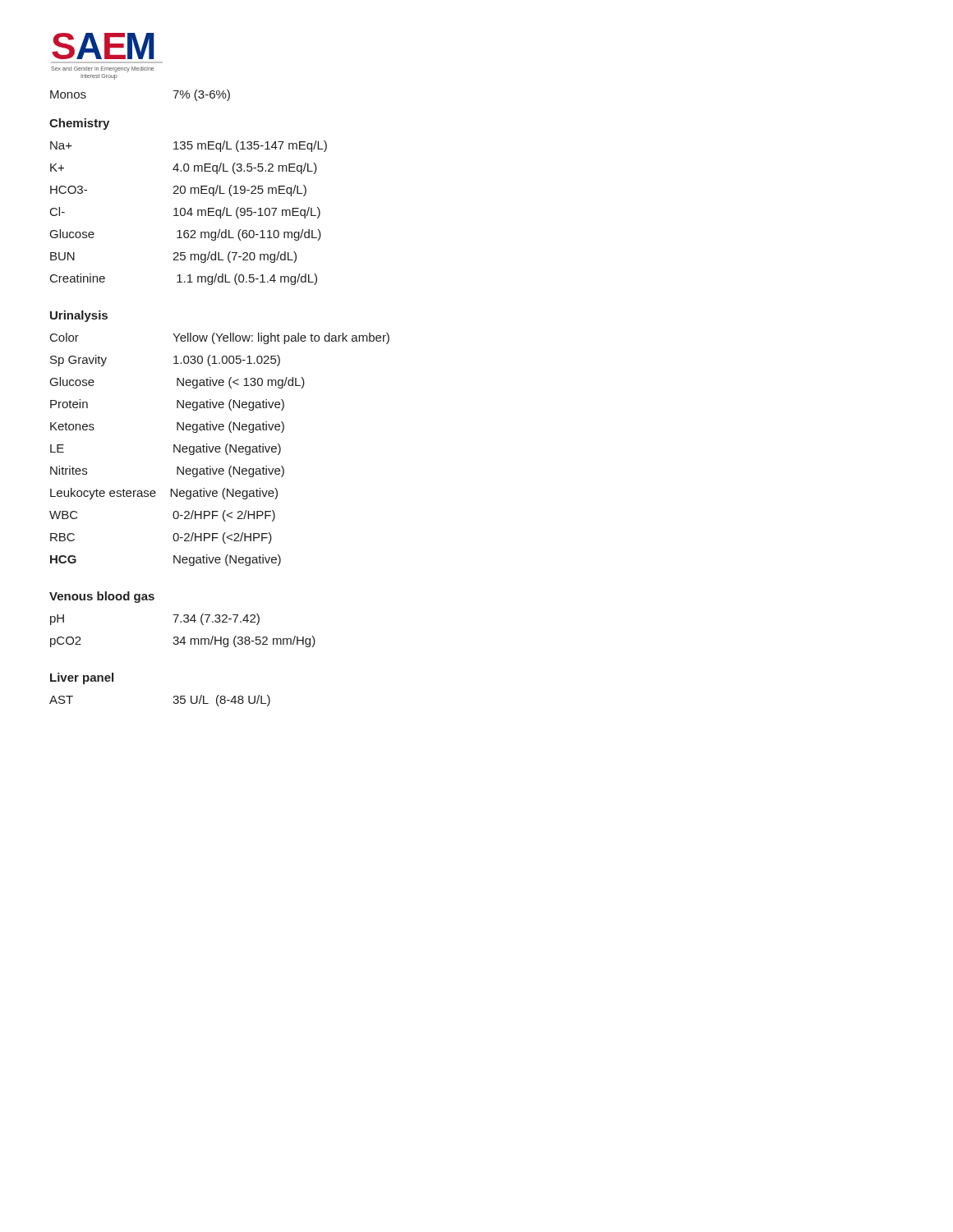Where is the passage that starts "pCO2 34 mm/Hg (38-52"?
Image resolution: width=953 pixels, height=1232 pixels.
(182, 640)
